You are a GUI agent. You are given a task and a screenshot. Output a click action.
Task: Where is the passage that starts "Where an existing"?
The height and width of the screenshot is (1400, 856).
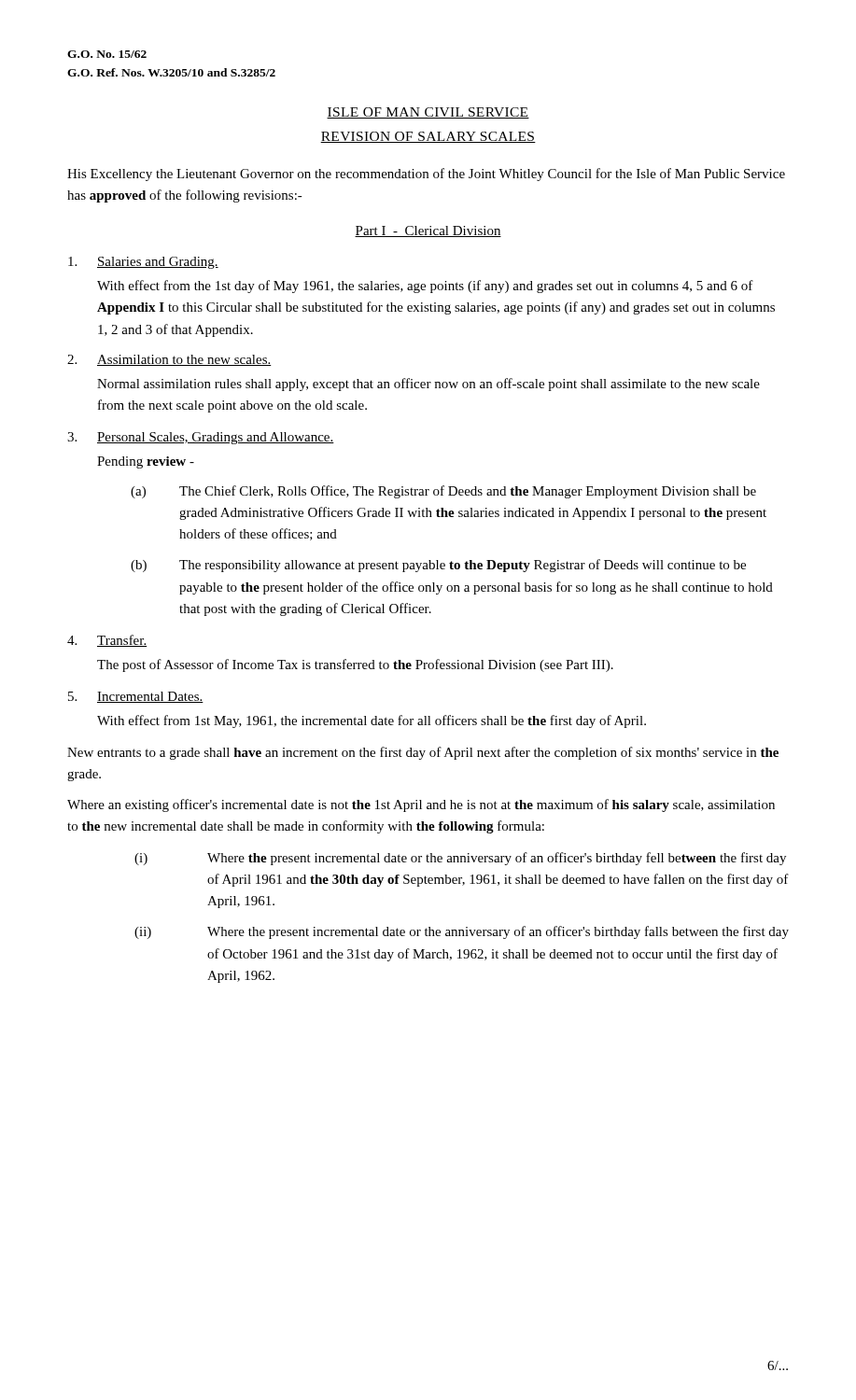click(x=421, y=815)
